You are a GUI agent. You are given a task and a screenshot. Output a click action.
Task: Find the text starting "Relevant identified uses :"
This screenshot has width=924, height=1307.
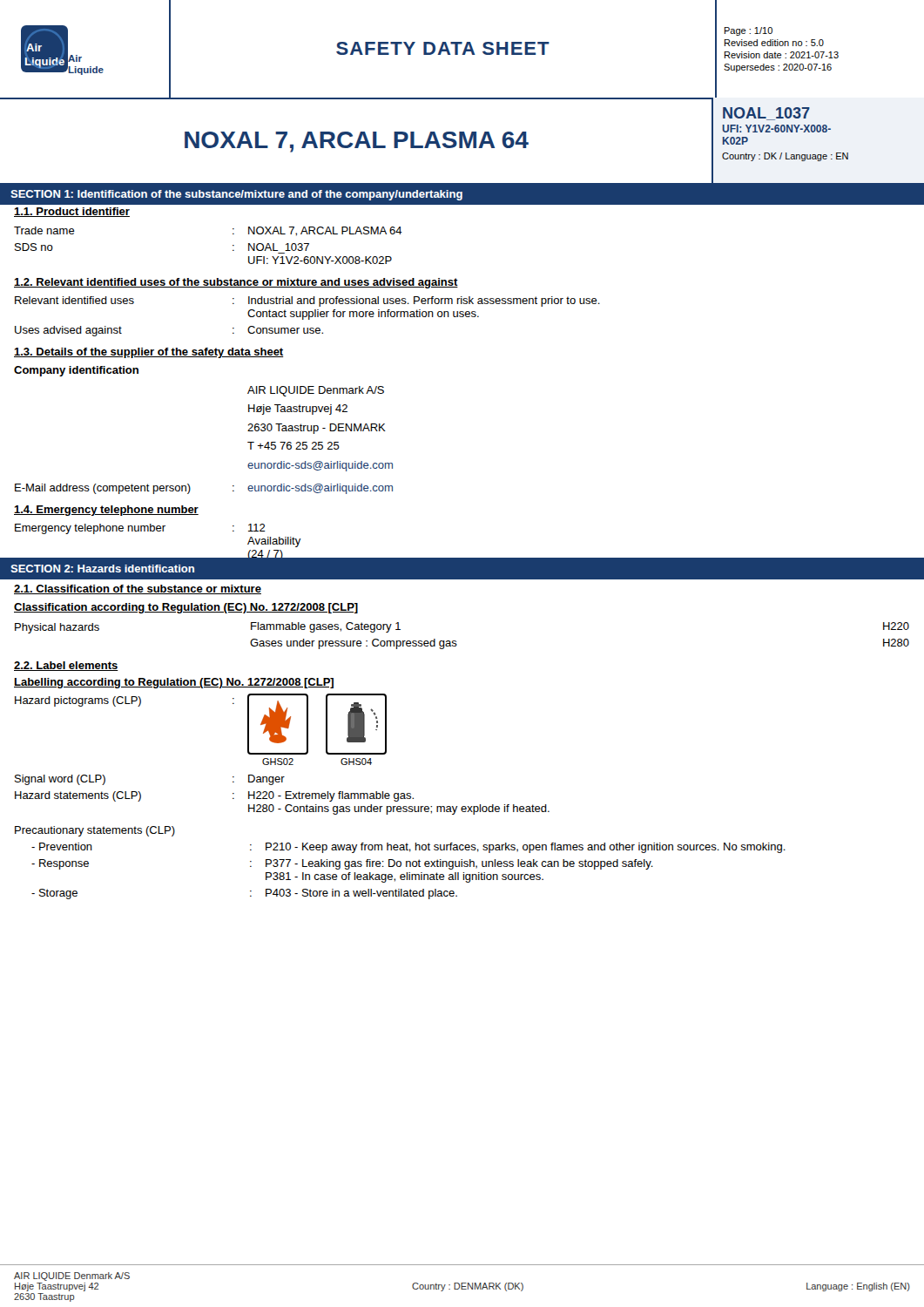[307, 307]
